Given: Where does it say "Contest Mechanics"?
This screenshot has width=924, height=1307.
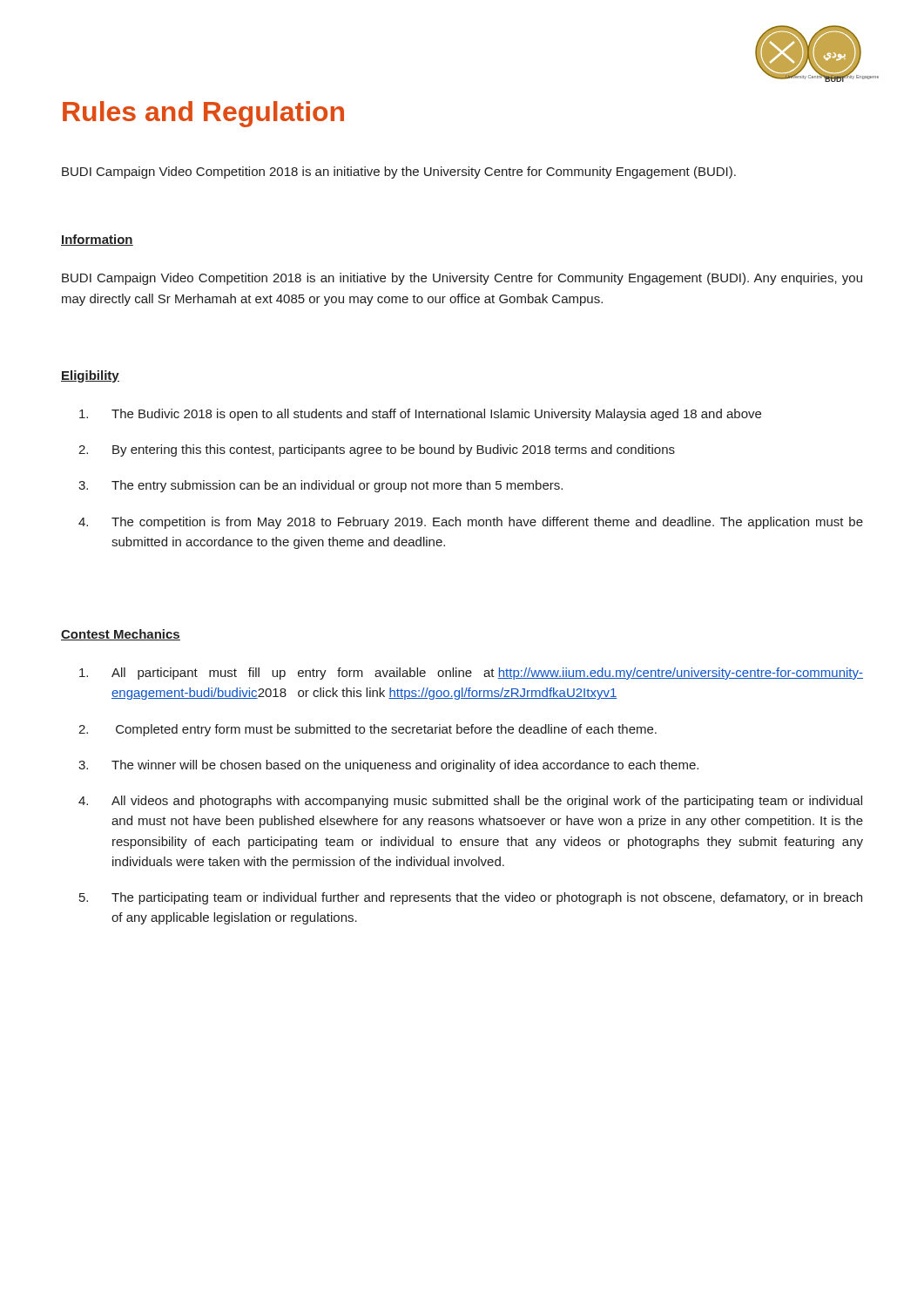Looking at the screenshot, I should 120,634.
